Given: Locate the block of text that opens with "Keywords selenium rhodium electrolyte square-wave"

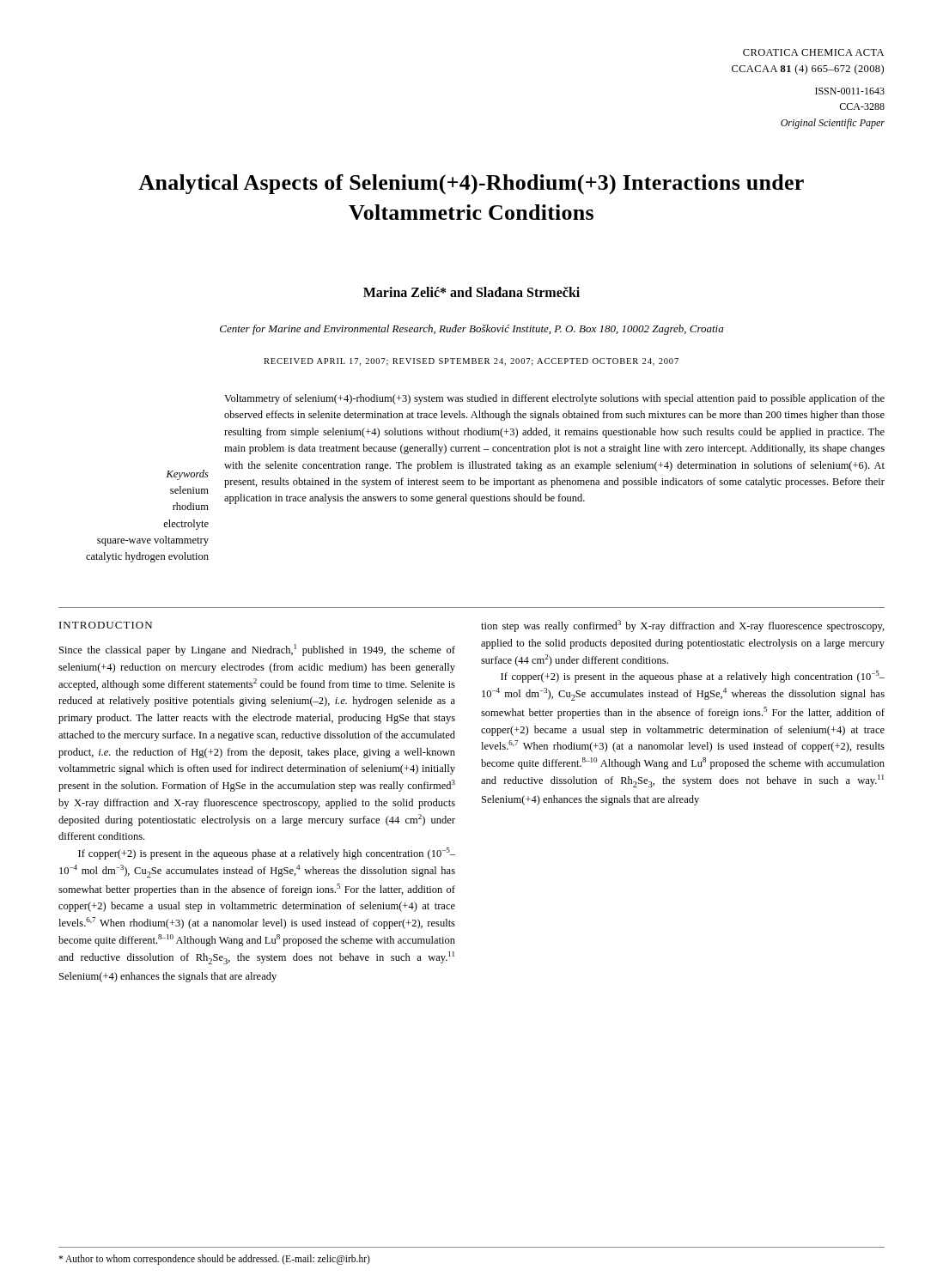Looking at the screenshot, I should click(472, 478).
